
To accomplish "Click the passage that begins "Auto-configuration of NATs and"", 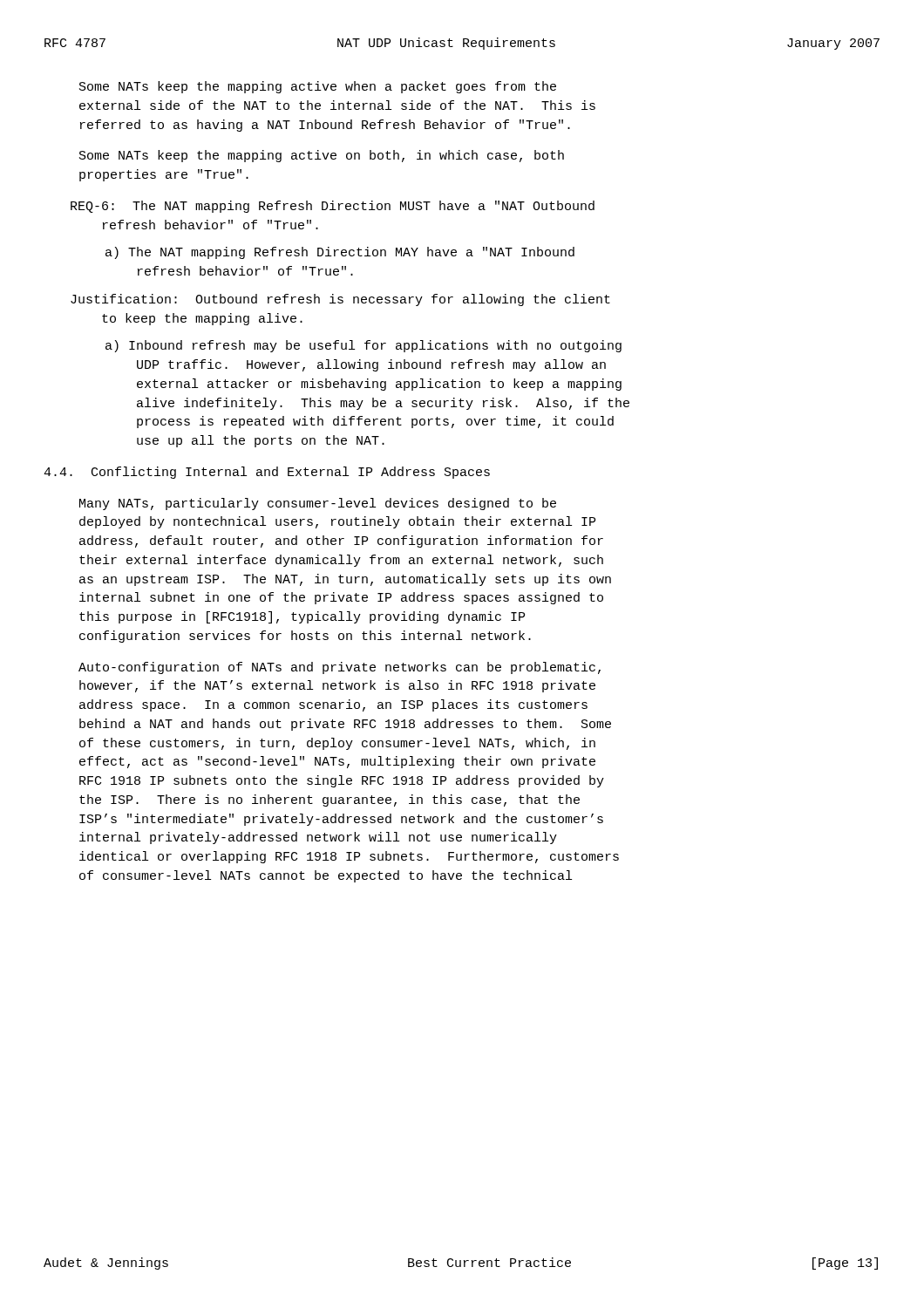I will coord(349,772).
